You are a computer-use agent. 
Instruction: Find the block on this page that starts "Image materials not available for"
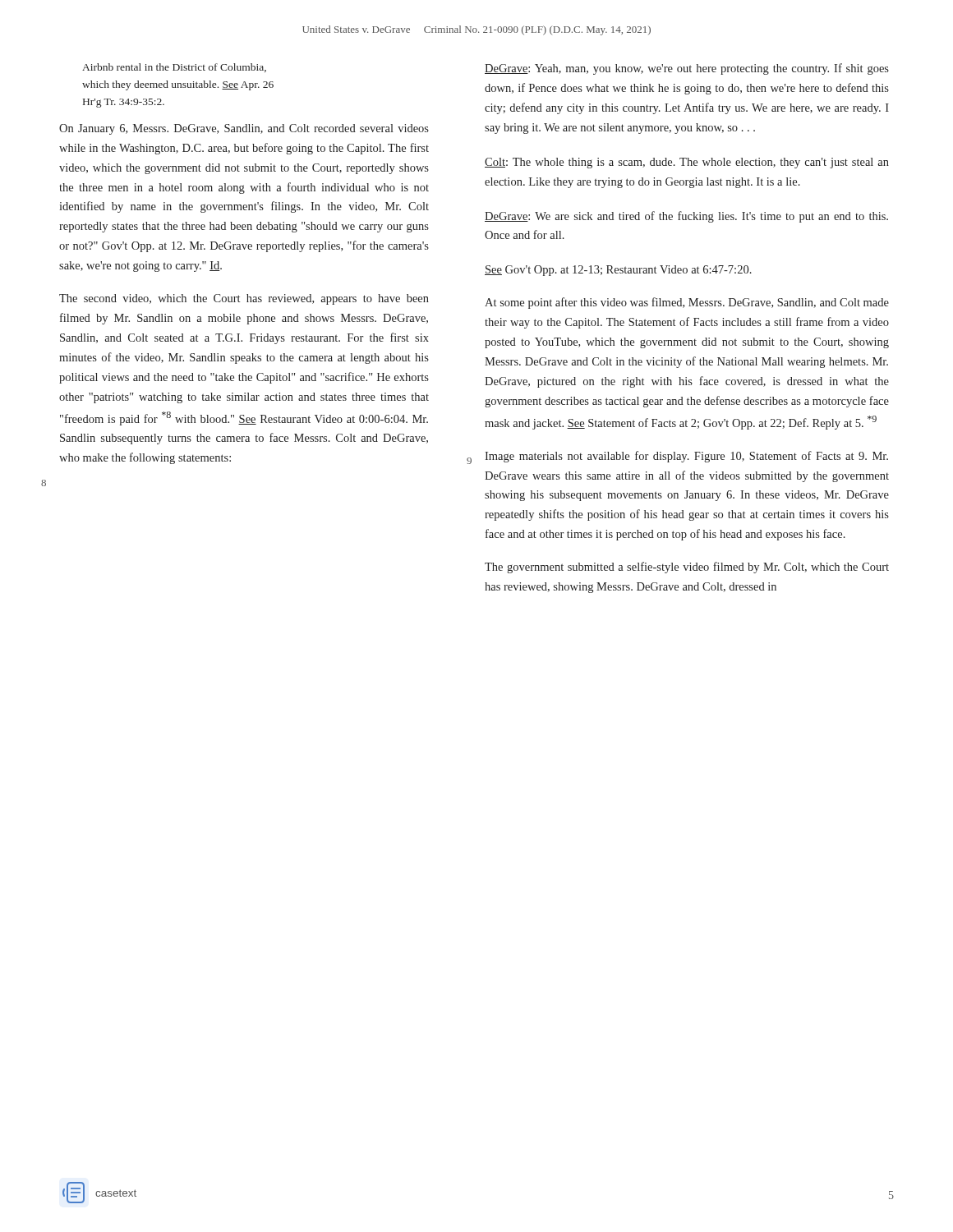coord(687,495)
